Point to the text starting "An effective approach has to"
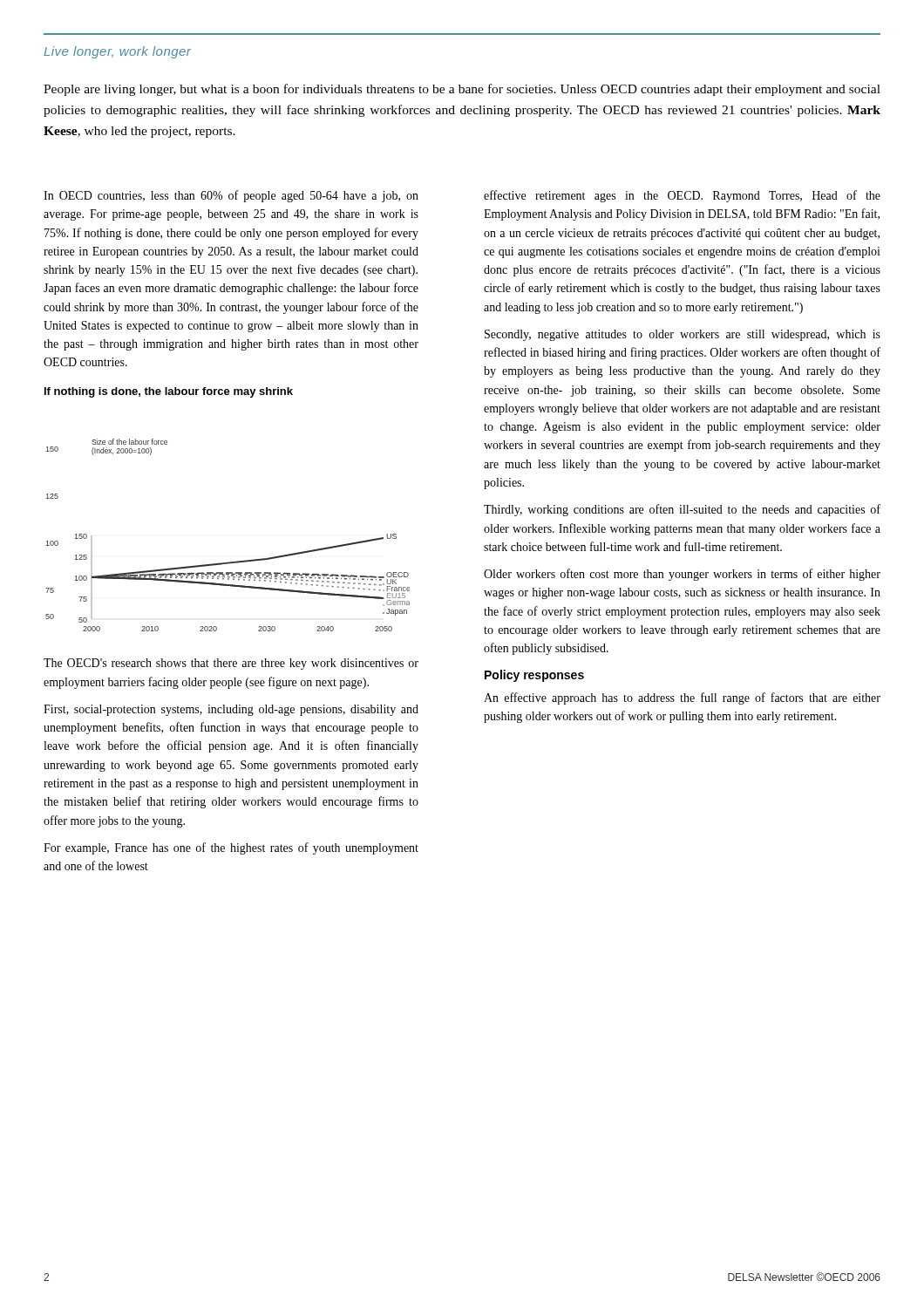The height and width of the screenshot is (1308, 924). [x=682, y=707]
